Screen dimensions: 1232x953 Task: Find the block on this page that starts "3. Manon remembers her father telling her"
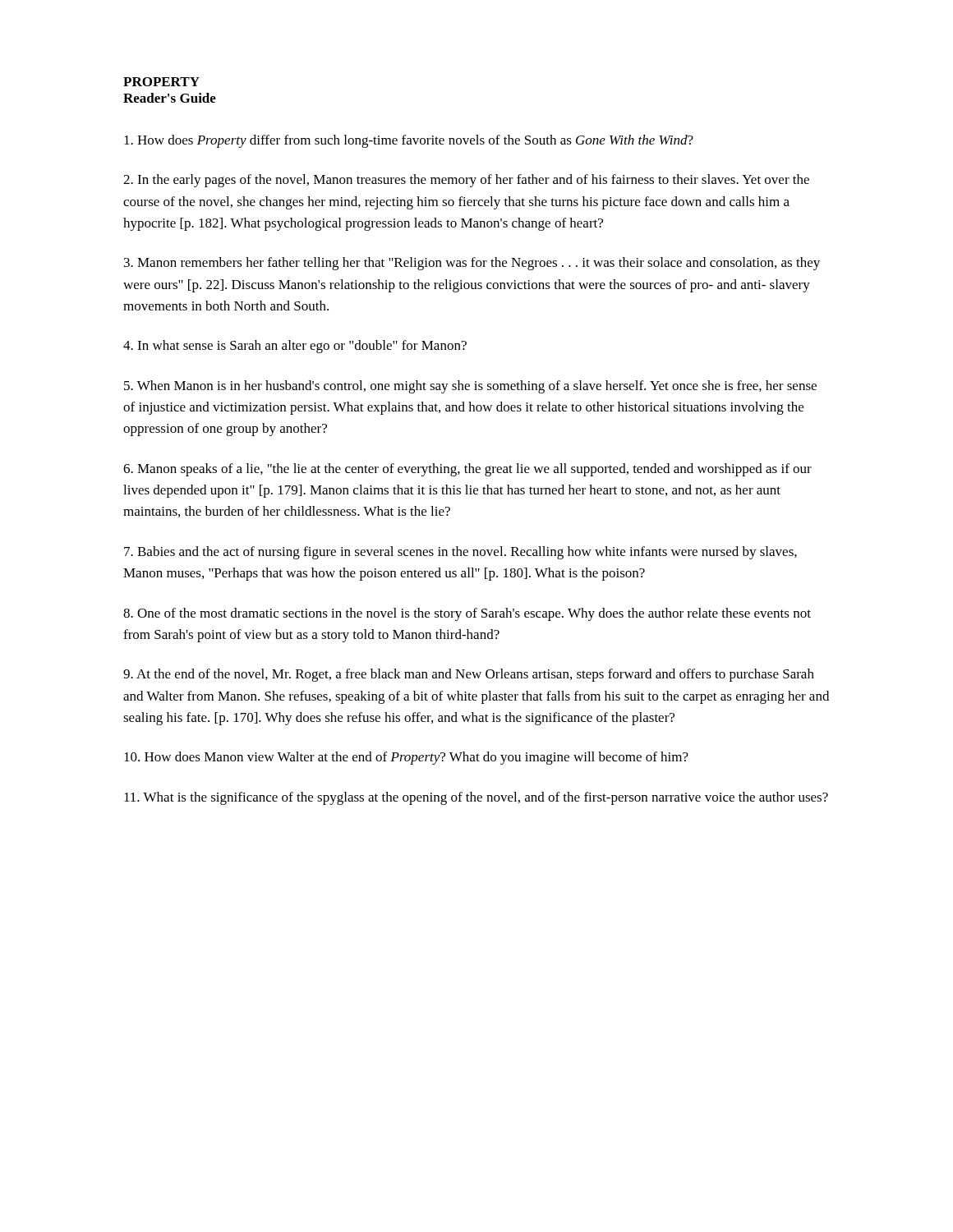(472, 284)
